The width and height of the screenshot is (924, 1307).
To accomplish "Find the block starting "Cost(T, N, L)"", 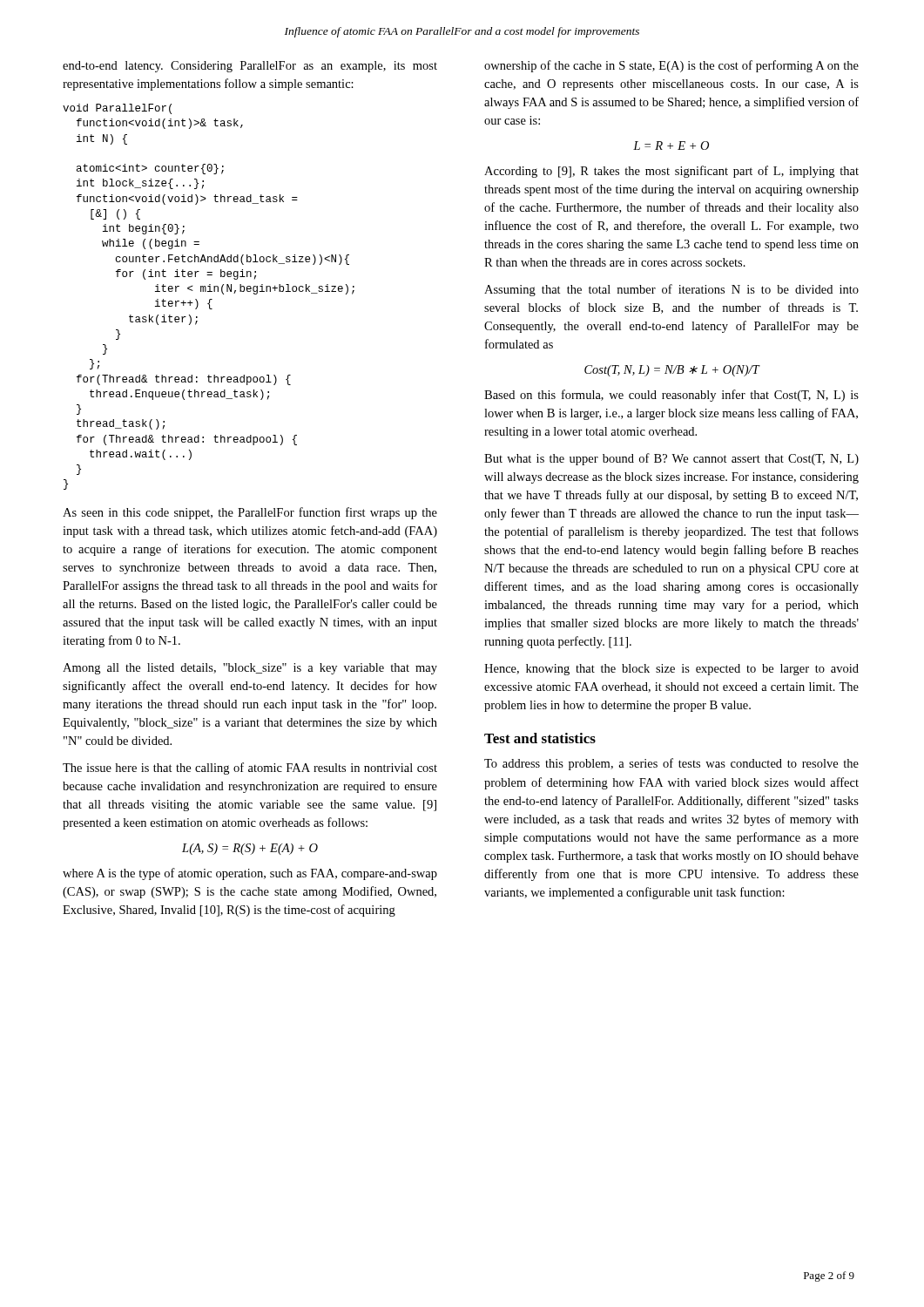I will pos(671,370).
